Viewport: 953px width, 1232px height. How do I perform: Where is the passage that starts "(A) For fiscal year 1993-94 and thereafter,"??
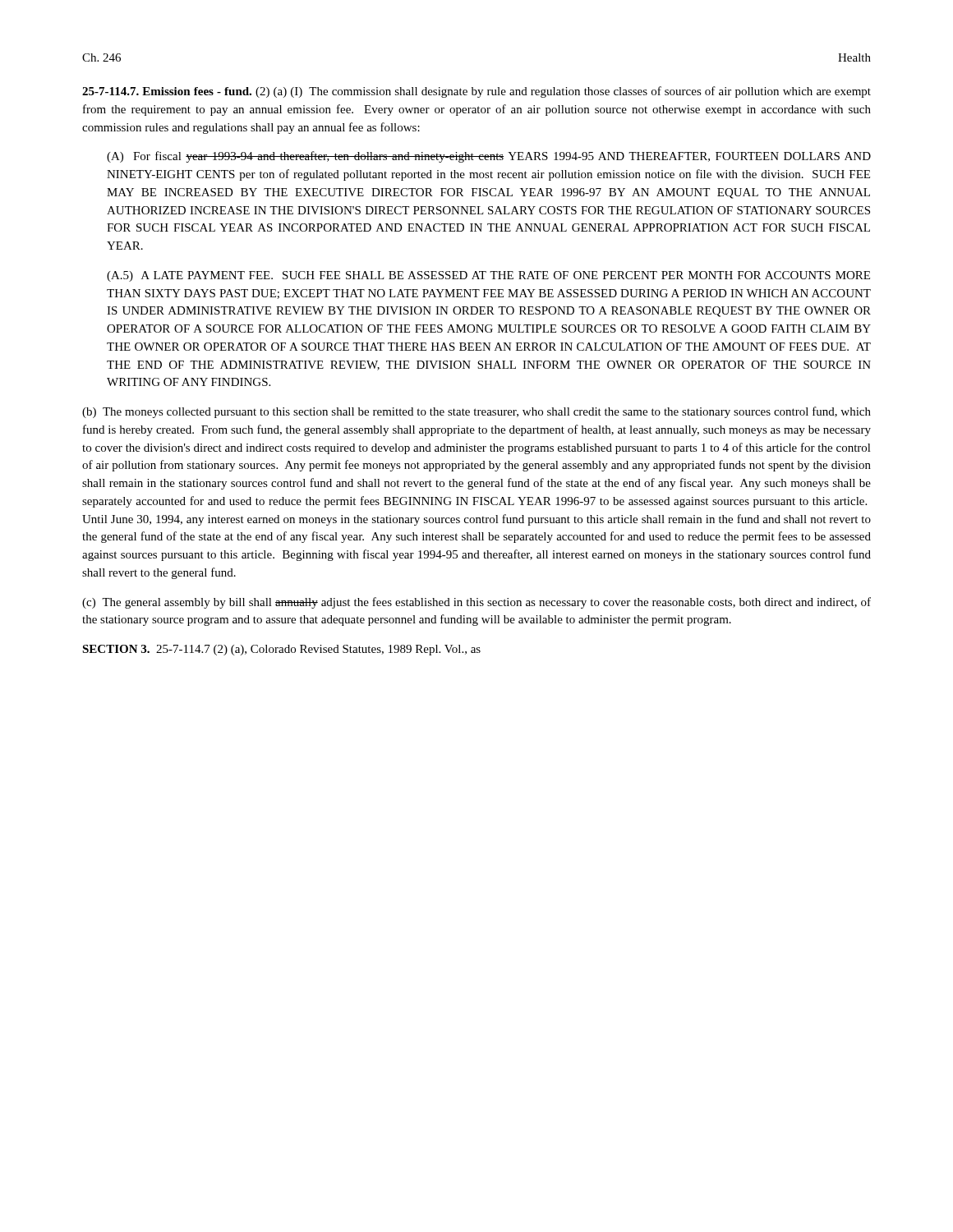tap(489, 201)
